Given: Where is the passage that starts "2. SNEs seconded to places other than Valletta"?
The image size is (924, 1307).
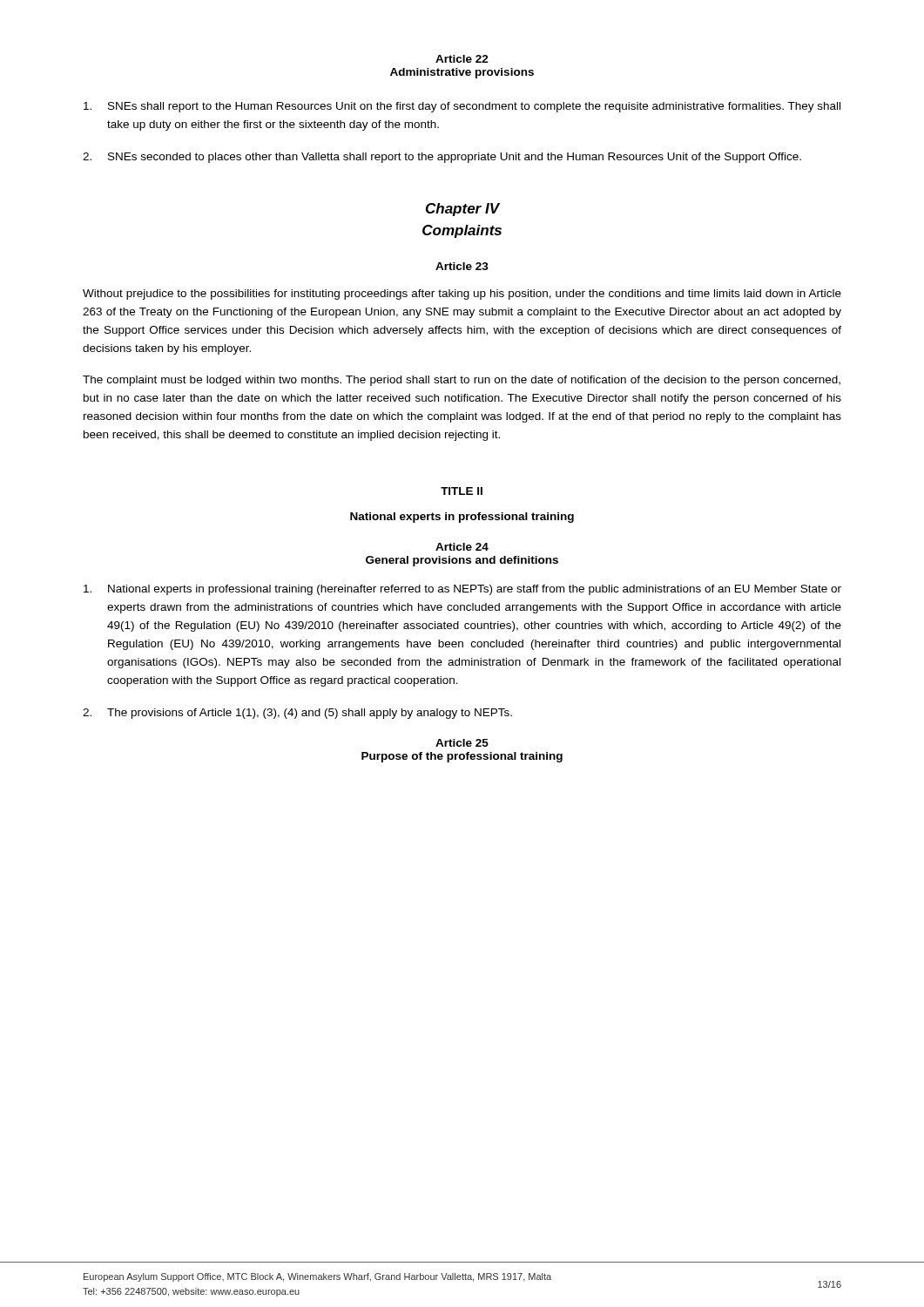Looking at the screenshot, I should (x=462, y=157).
